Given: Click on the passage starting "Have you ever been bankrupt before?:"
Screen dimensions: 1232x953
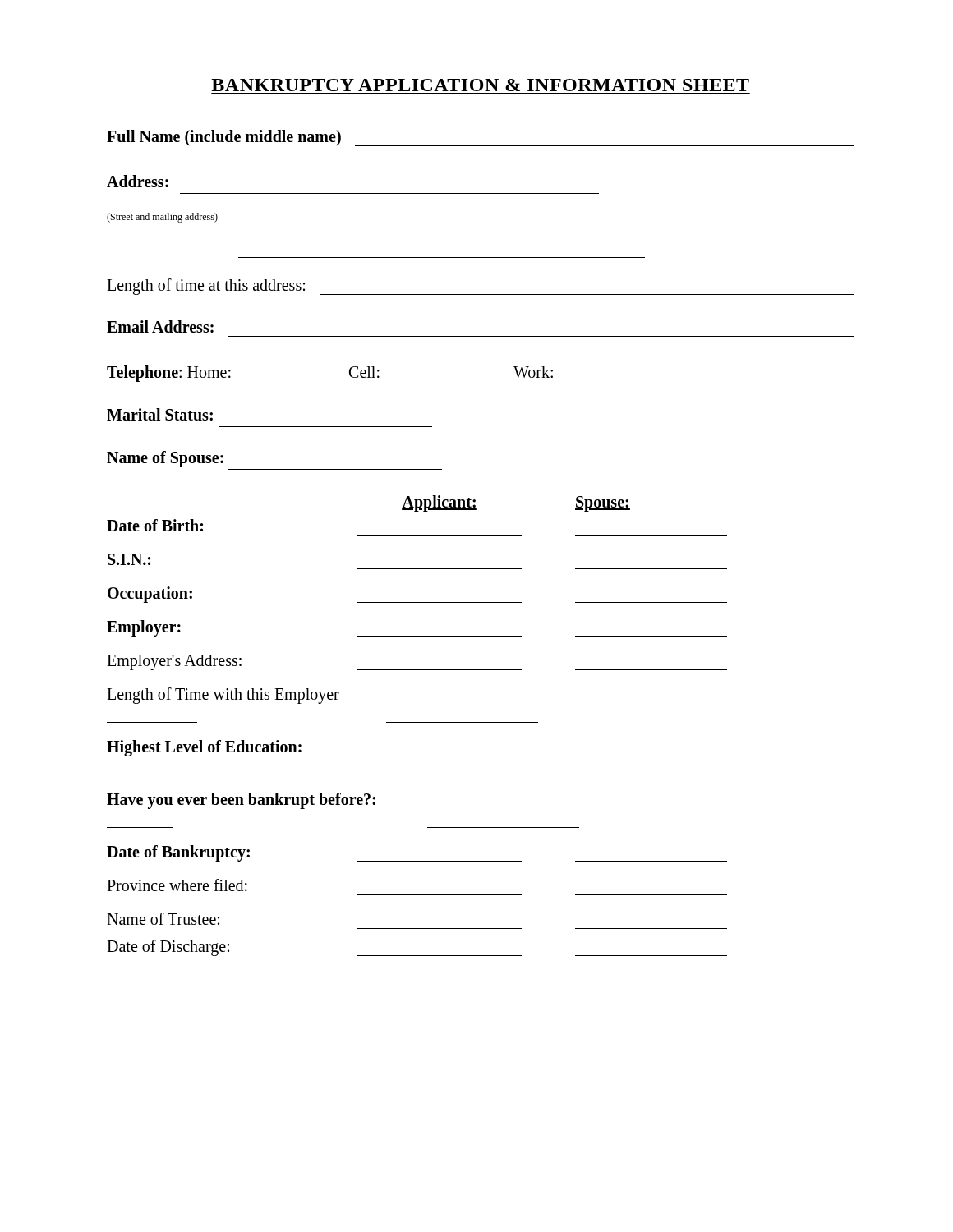Looking at the screenshot, I should click(241, 801).
